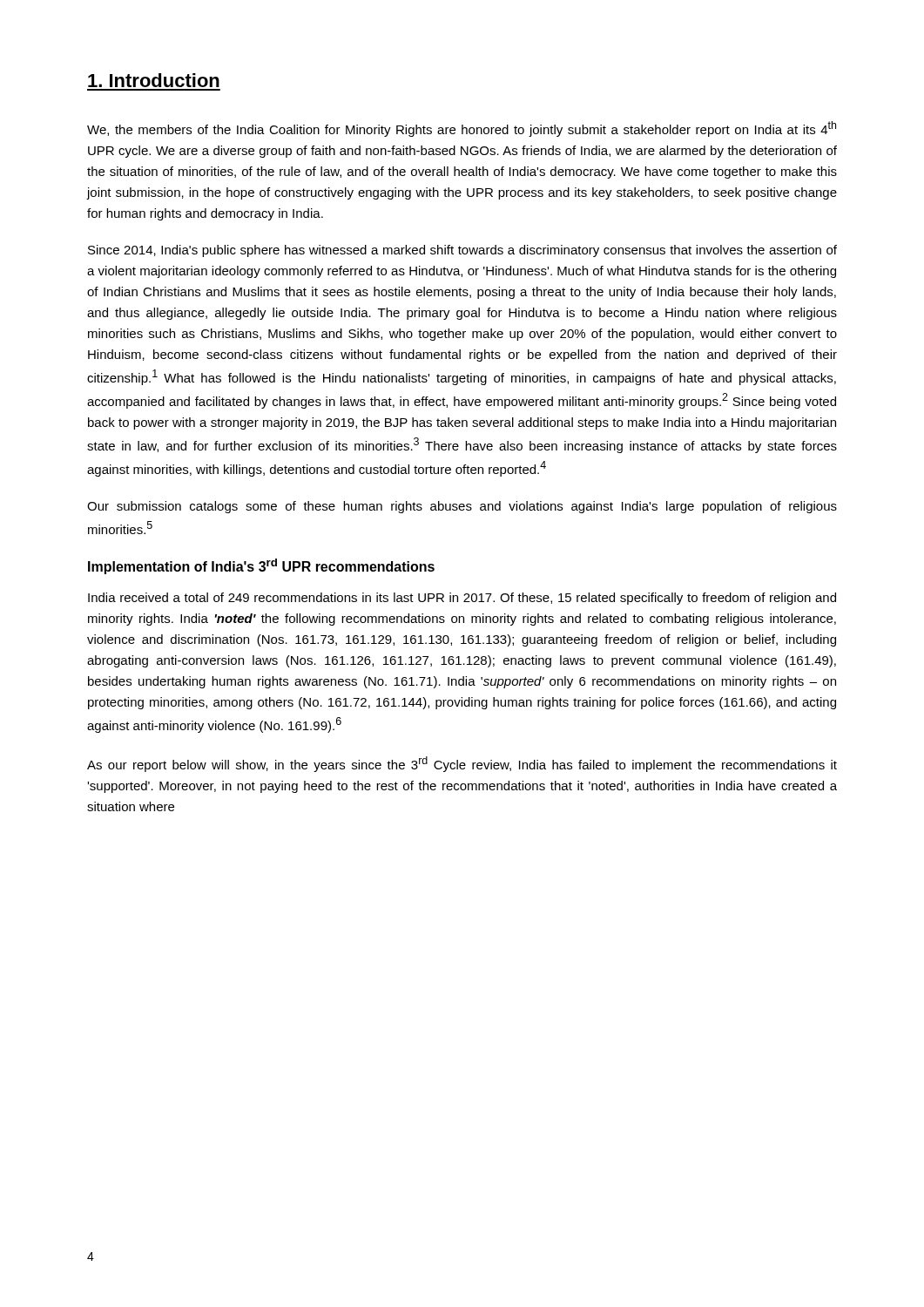Screen dimensions: 1307x924
Task: Find the block on this page that starts "India received a total of 249 recommendations"
Action: pyautogui.click(x=462, y=662)
